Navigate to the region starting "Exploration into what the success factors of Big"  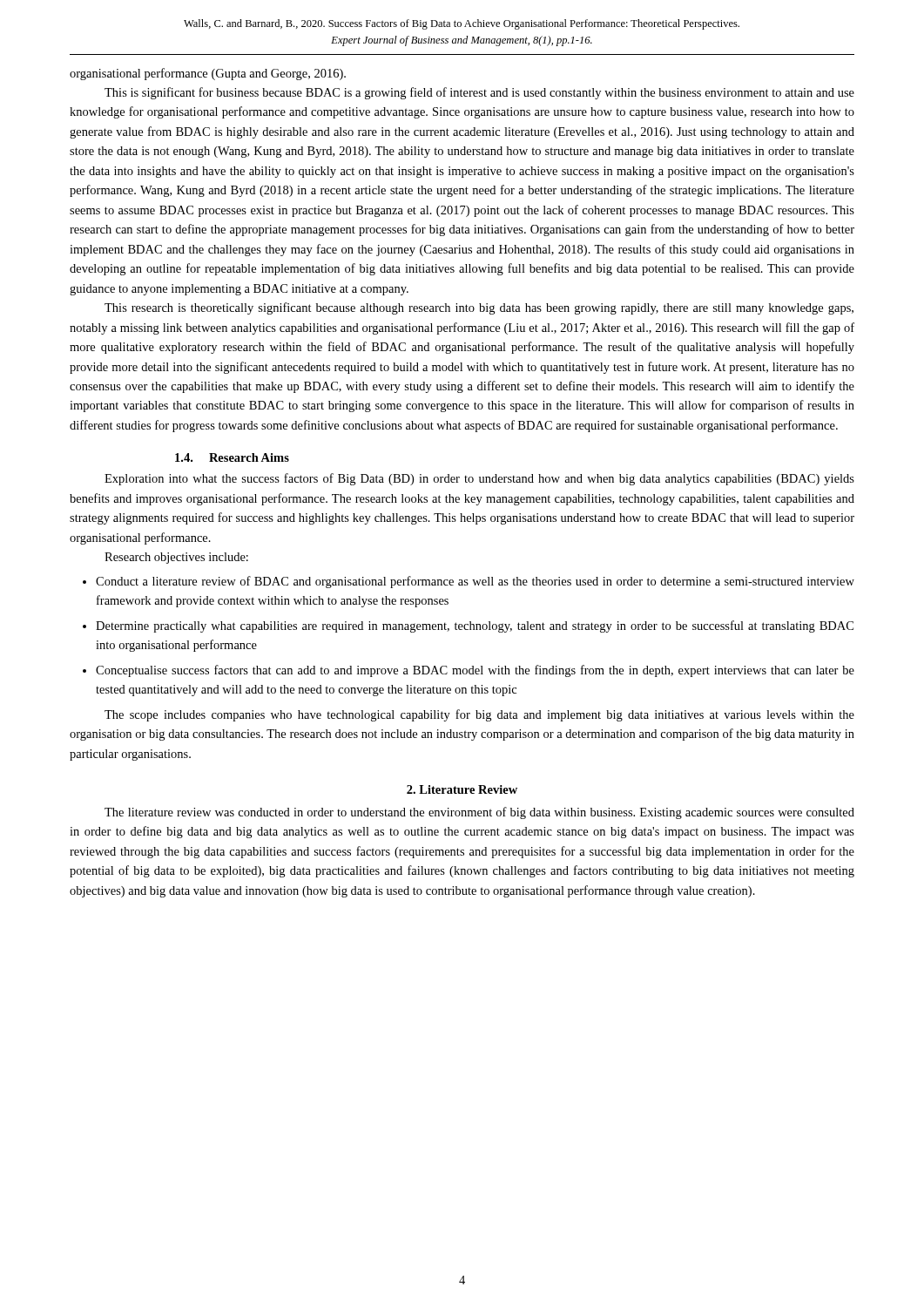pos(462,518)
